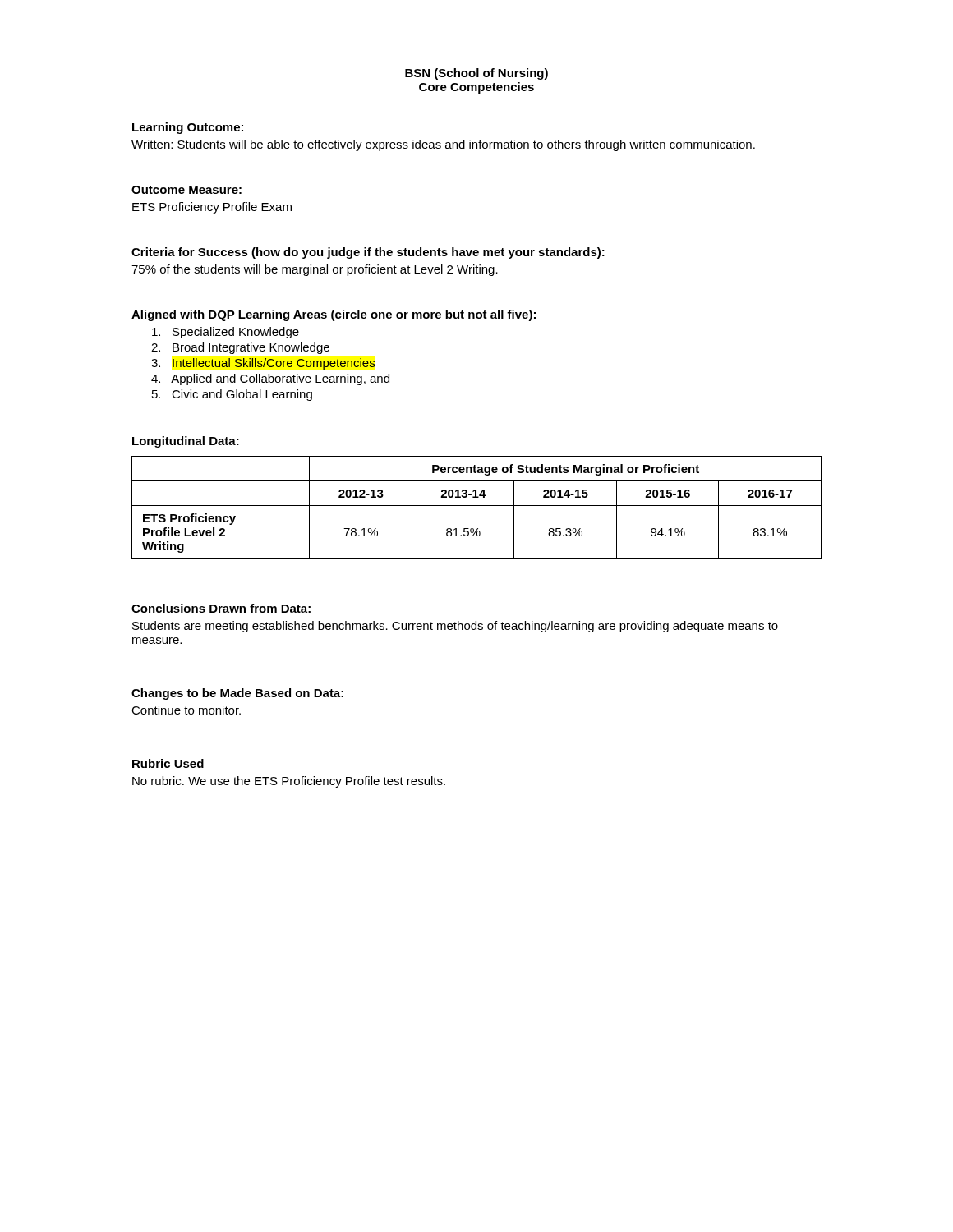Image resolution: width=953 pixels, height=1232 pixels.
Task: Locate the text "3. Intellectual Skills/Core Competencies"
Action: point(263,363)
